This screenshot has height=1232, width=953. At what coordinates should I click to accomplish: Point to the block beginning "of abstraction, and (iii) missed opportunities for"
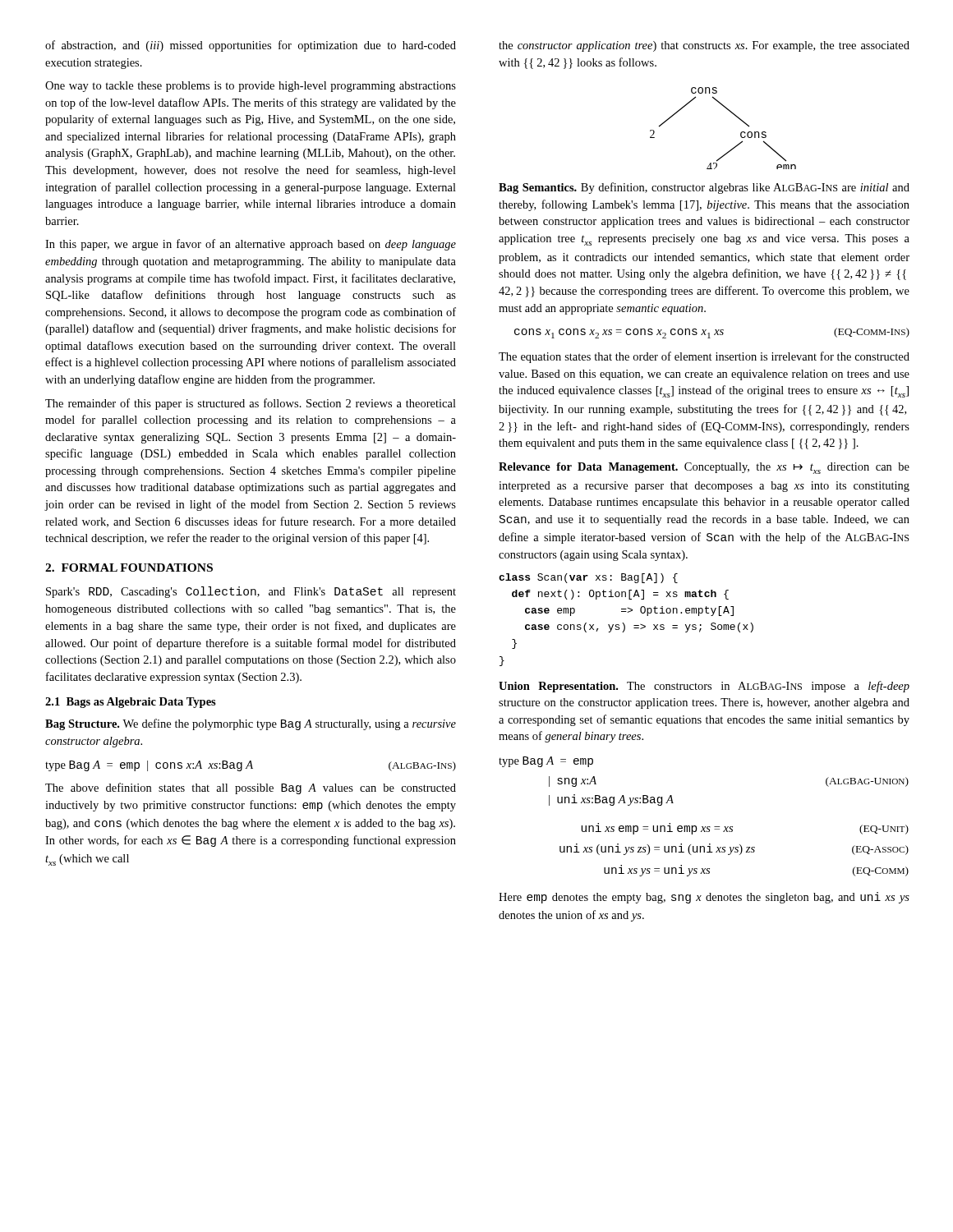click(x=251, y=54)
